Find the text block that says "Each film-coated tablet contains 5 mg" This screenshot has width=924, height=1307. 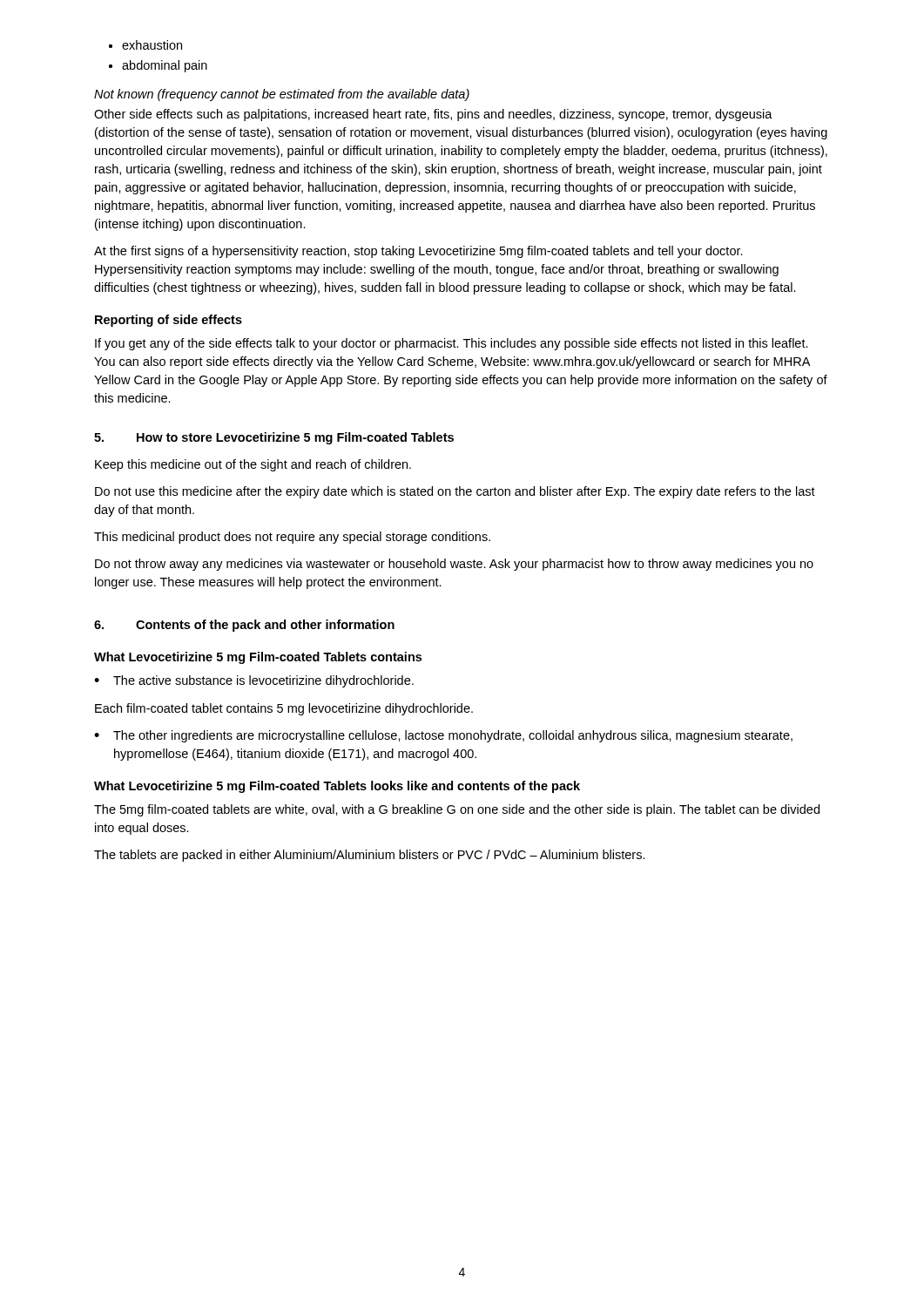462,709
